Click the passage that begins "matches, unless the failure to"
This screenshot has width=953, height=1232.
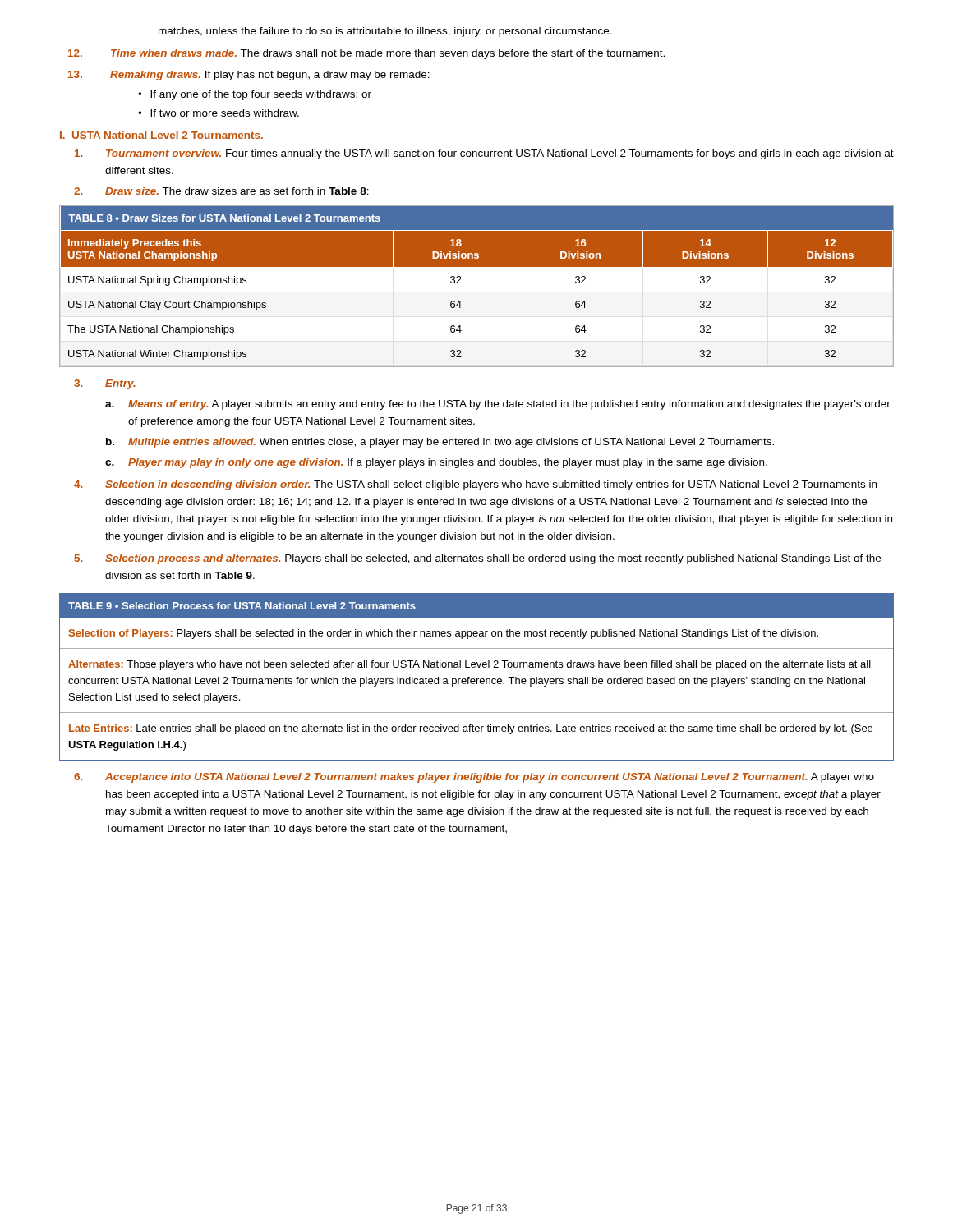pyautogui.click(x=385, y=31)
